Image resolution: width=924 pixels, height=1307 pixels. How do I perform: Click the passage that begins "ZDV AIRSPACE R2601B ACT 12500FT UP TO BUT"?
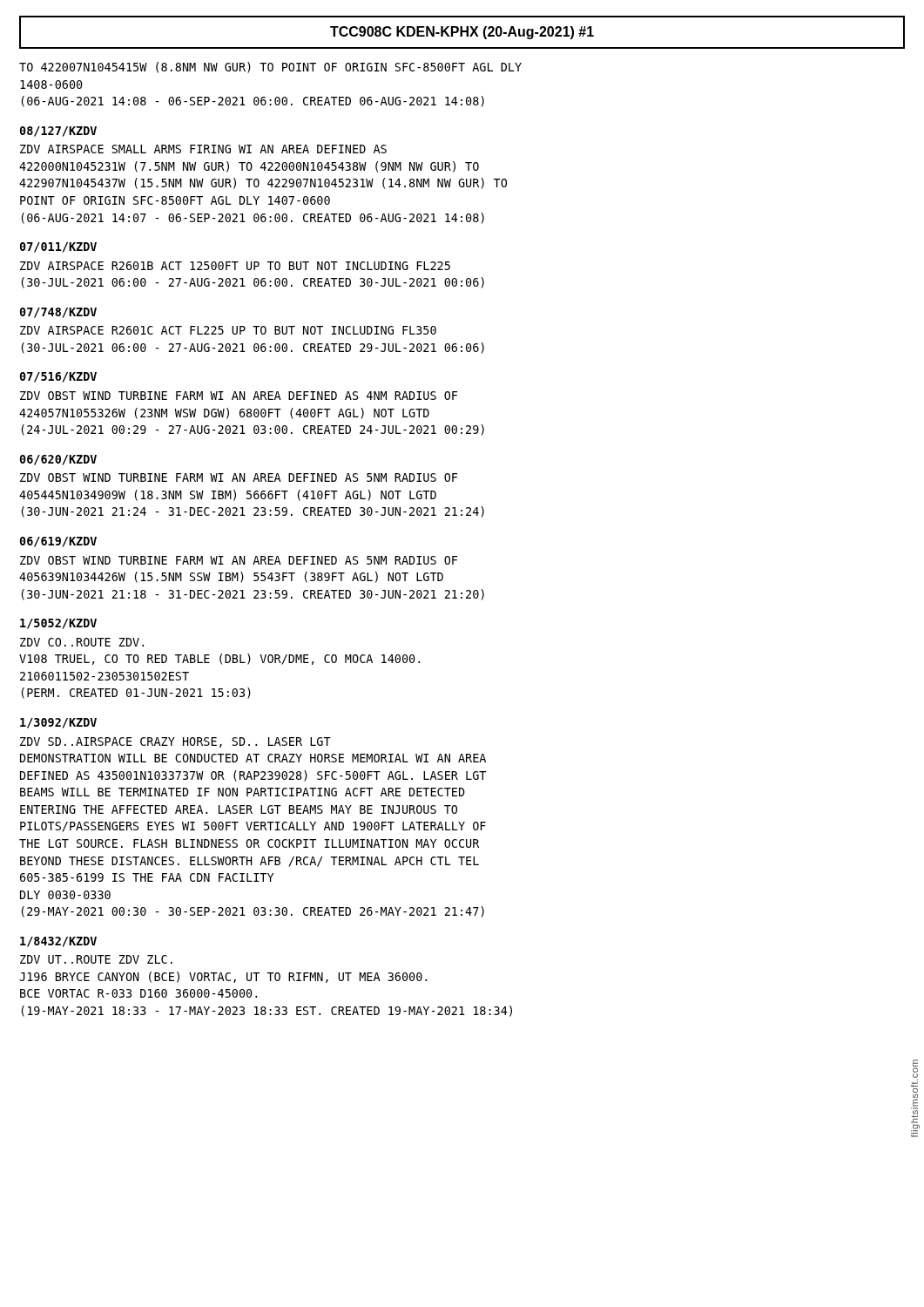(x=462, y=275)
